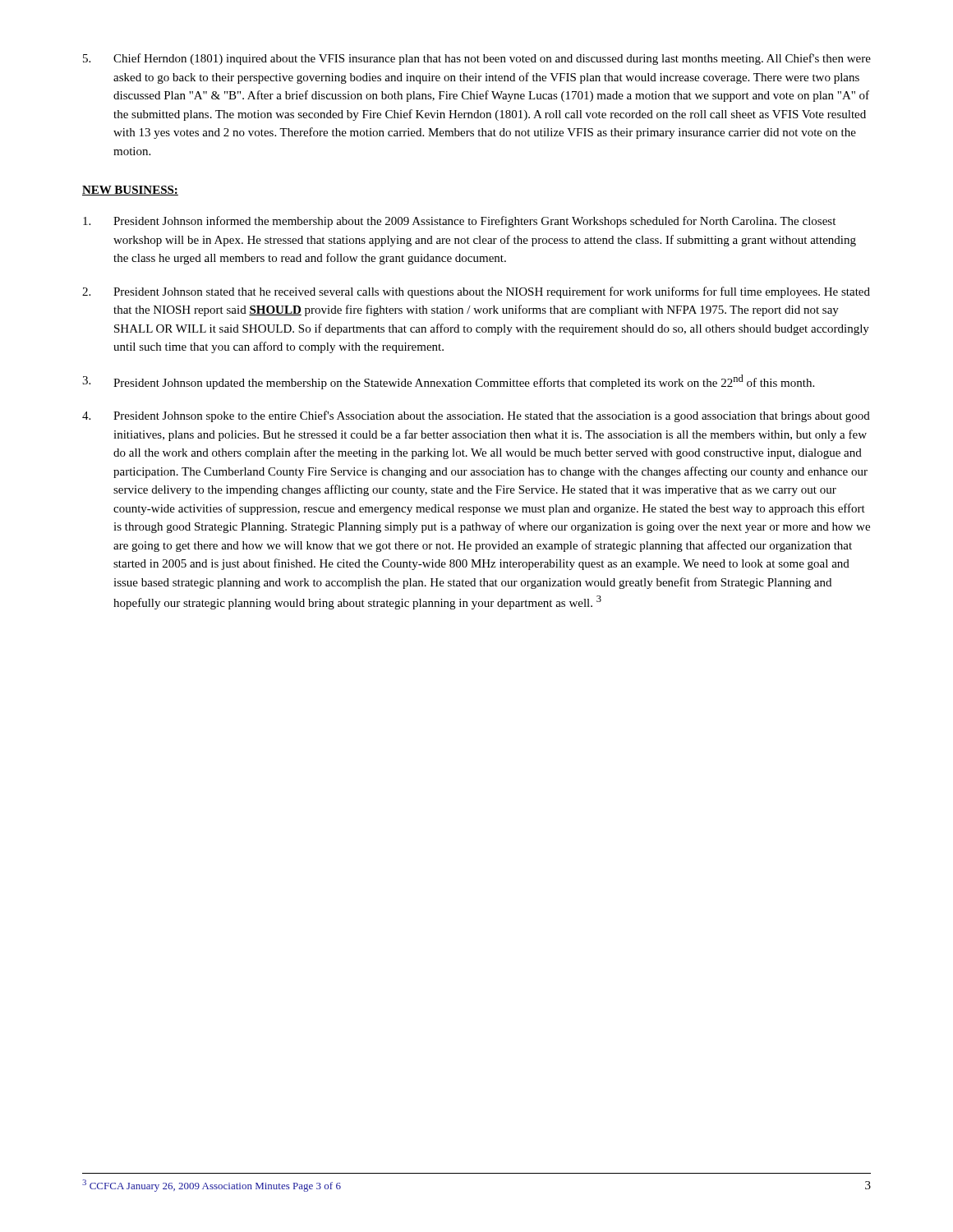953x1232 pixels.
Task: Locate the block of text that opens with "2. President Johnson stated that"
Action: point(476,319)
